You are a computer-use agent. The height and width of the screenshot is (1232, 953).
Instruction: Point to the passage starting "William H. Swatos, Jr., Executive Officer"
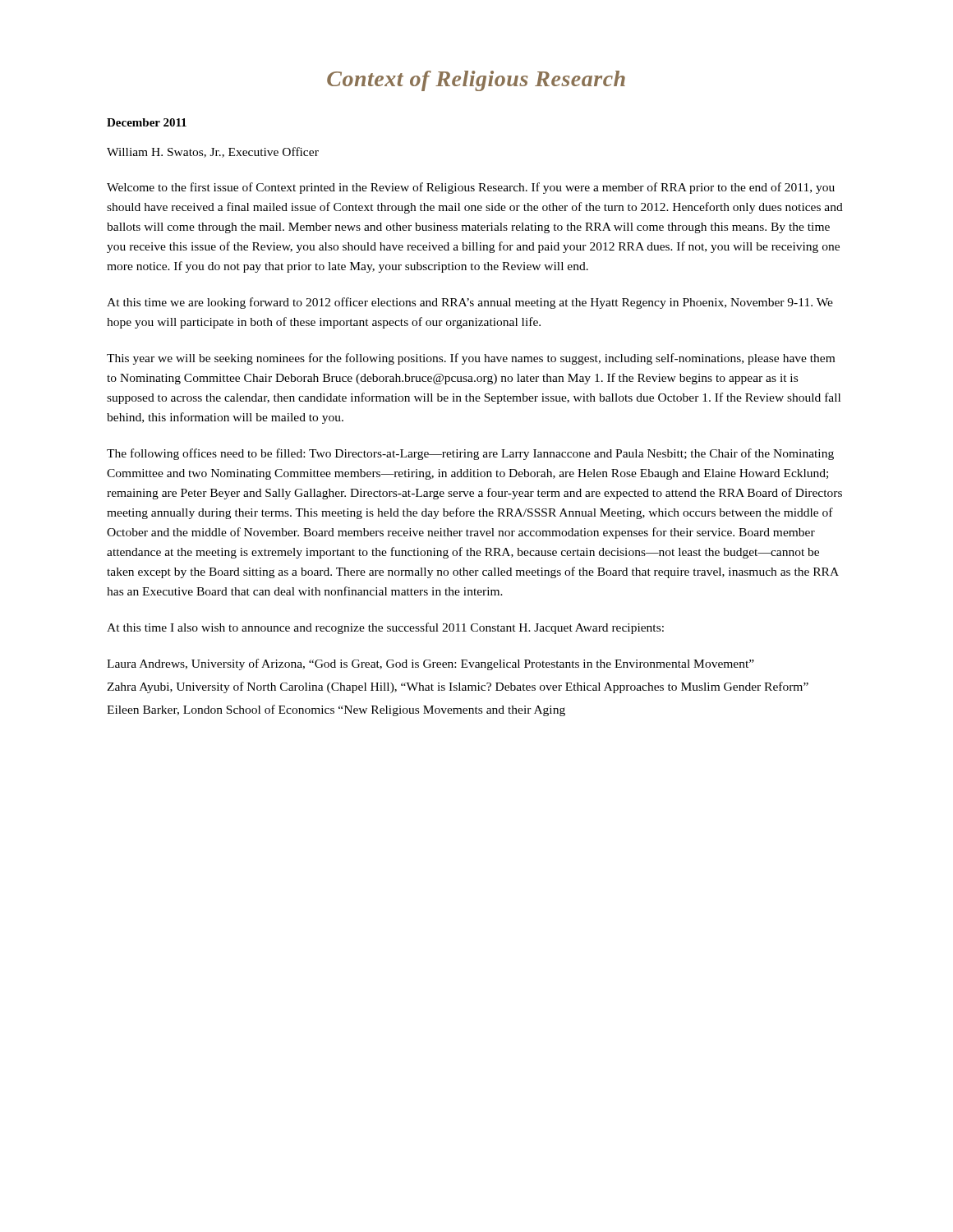tap(213, 152)
